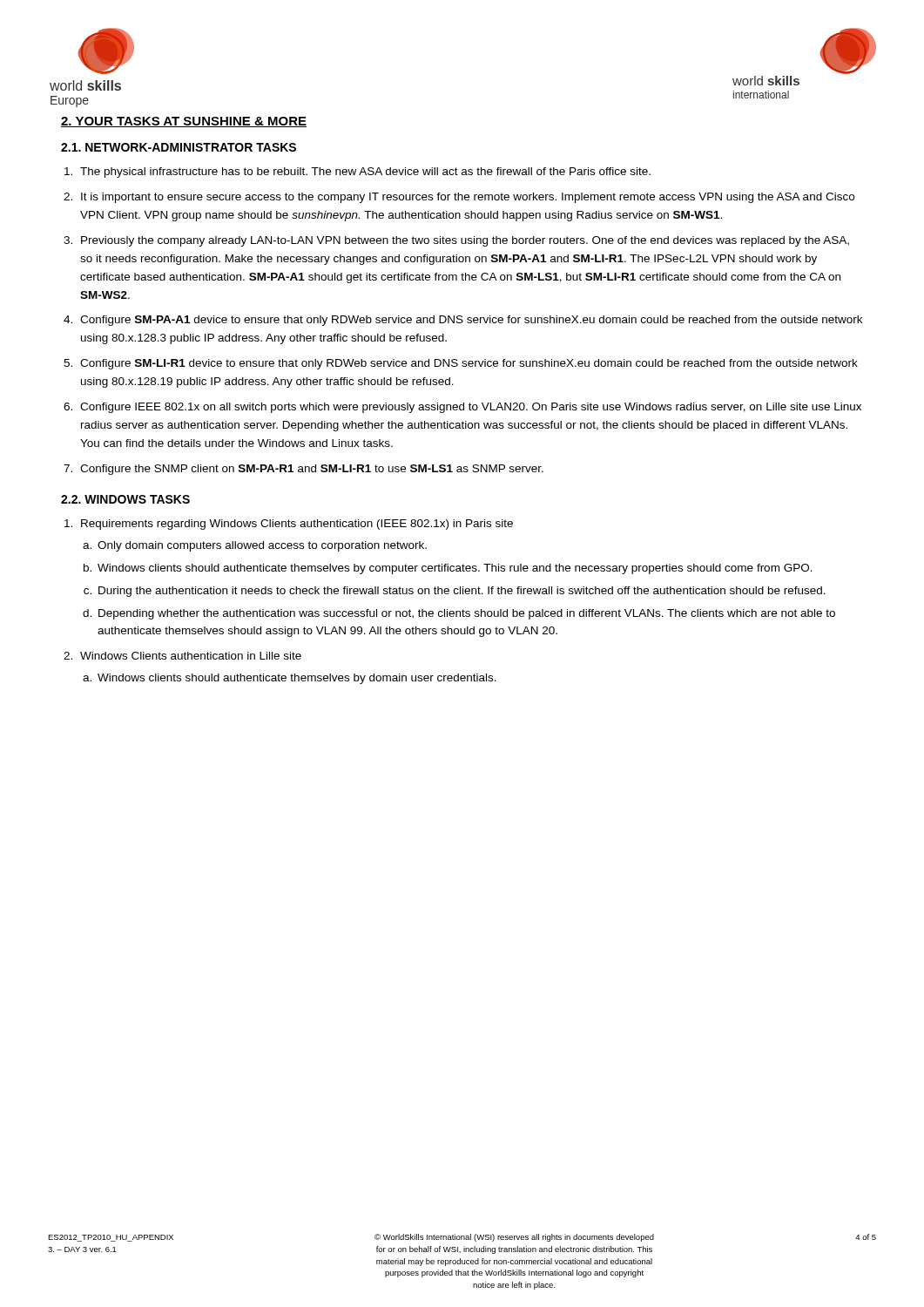The image size is (924, 1307).
Task: Select the list item that reads "Configure SM-PA-A1 device to ensure"
Action: click(471, 329)
